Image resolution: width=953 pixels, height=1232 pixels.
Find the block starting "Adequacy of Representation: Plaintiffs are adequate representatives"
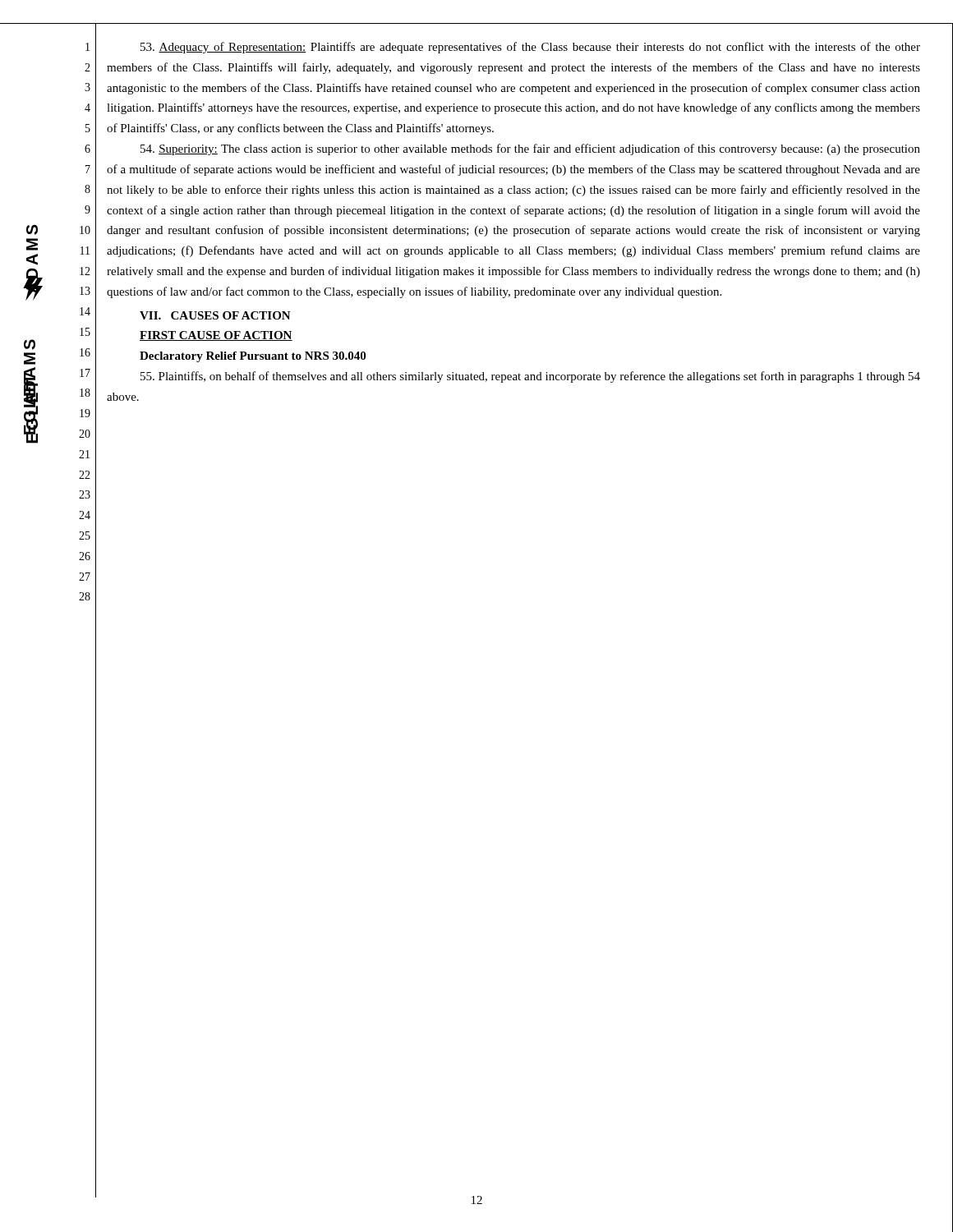513,88
